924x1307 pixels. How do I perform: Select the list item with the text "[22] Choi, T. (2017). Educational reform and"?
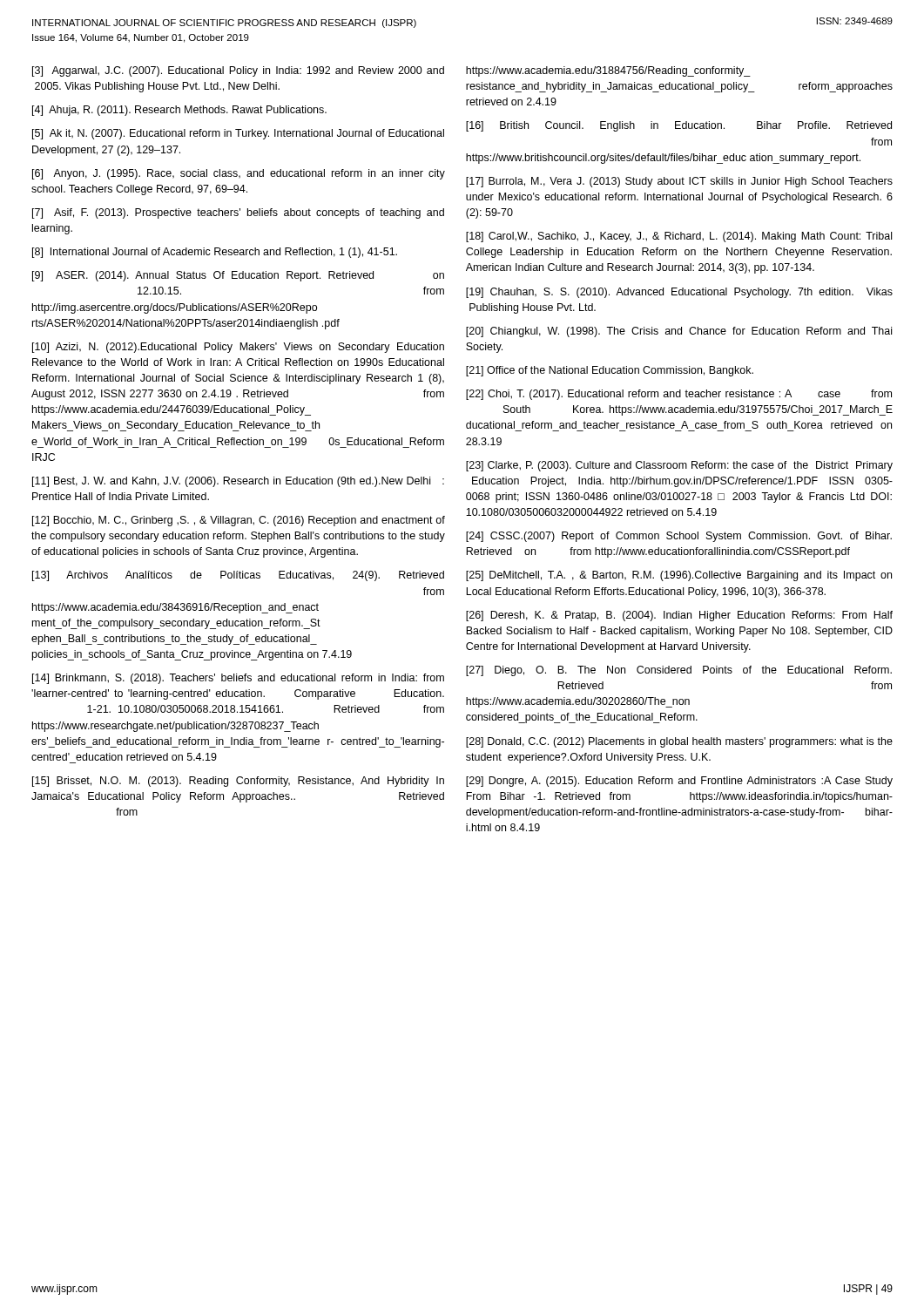coord(679,418)
